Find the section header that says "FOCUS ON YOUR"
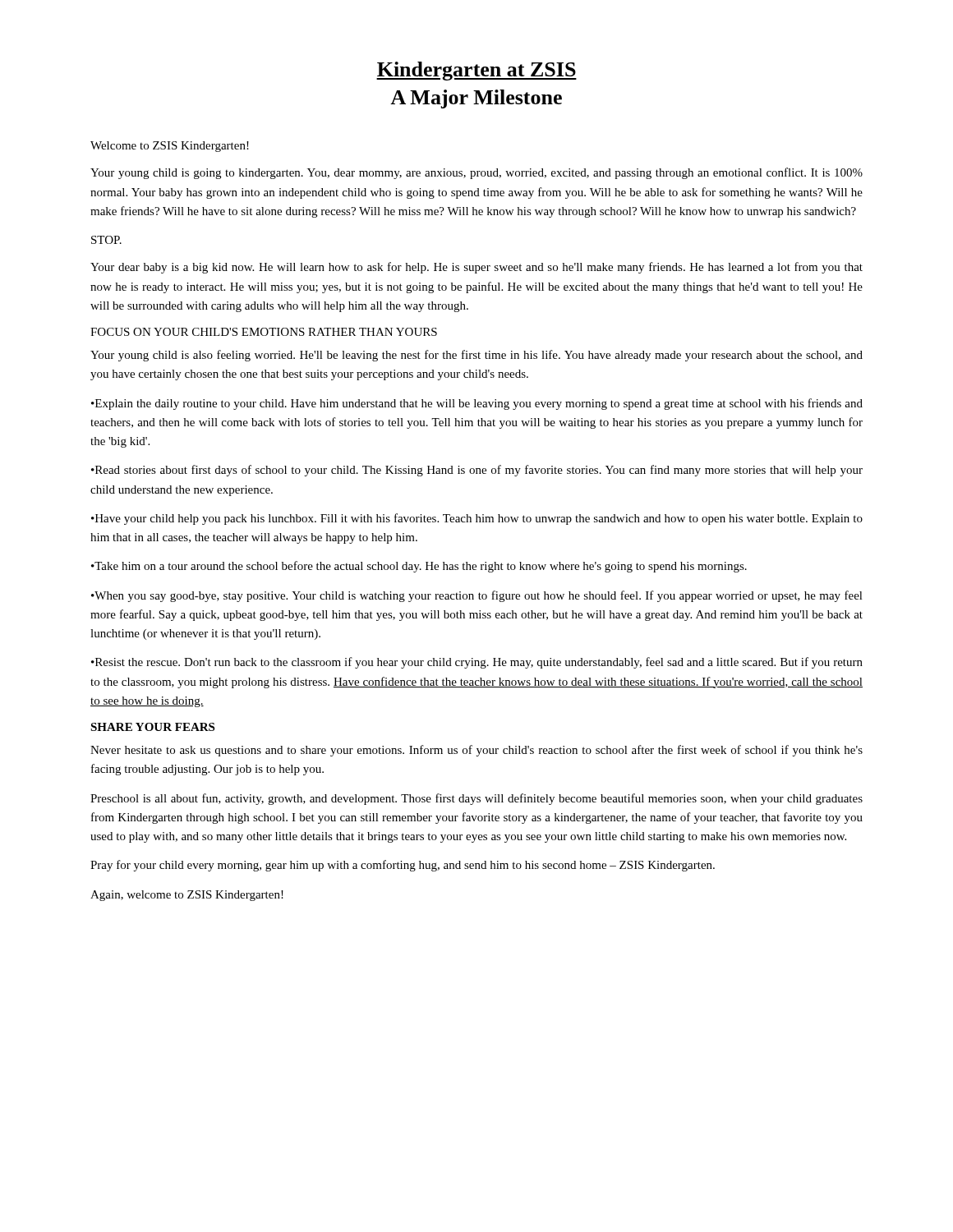This screenshot has height=1232, width=953. point(264,332)
